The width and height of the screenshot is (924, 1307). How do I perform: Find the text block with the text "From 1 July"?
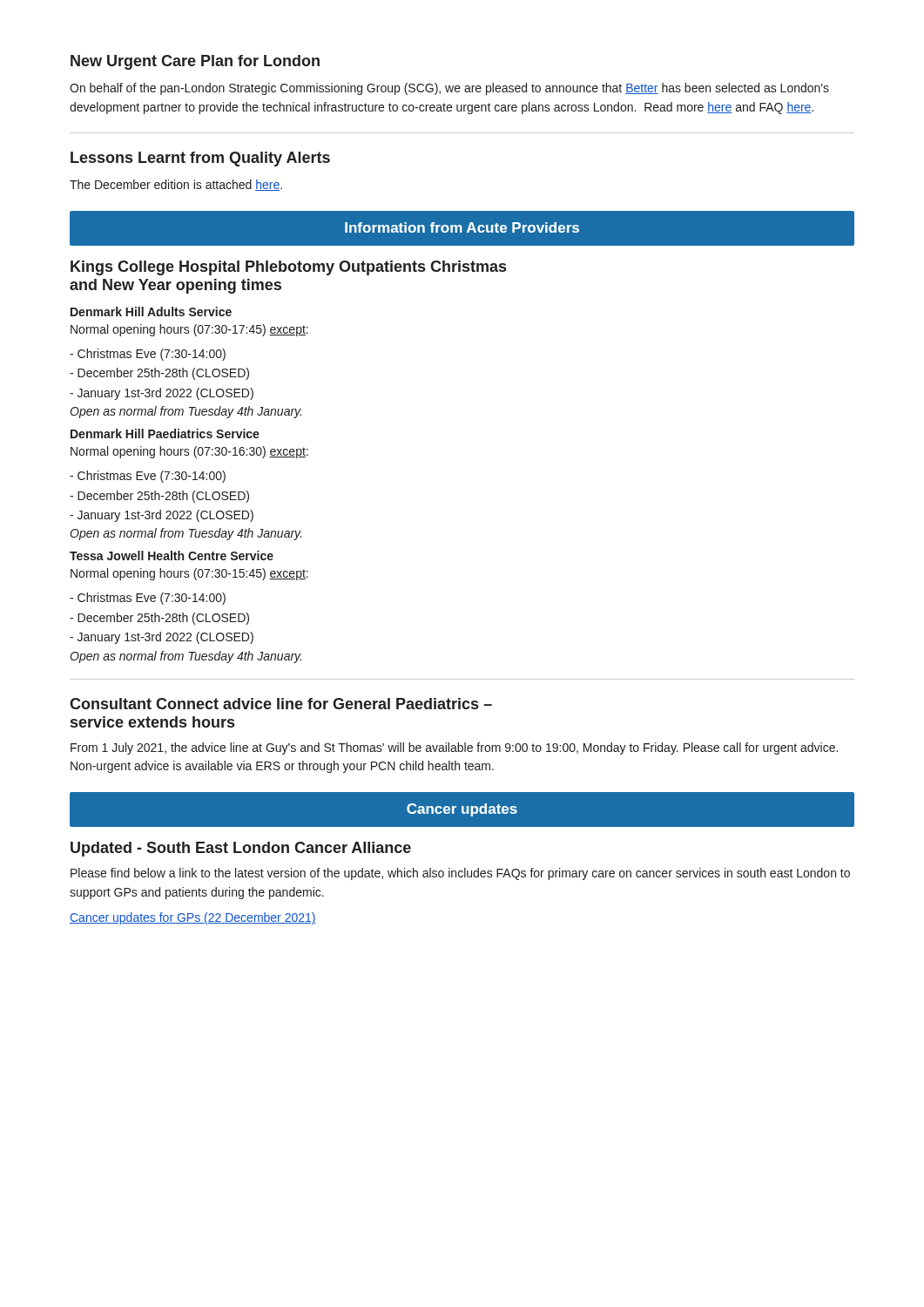coord(454,757)
